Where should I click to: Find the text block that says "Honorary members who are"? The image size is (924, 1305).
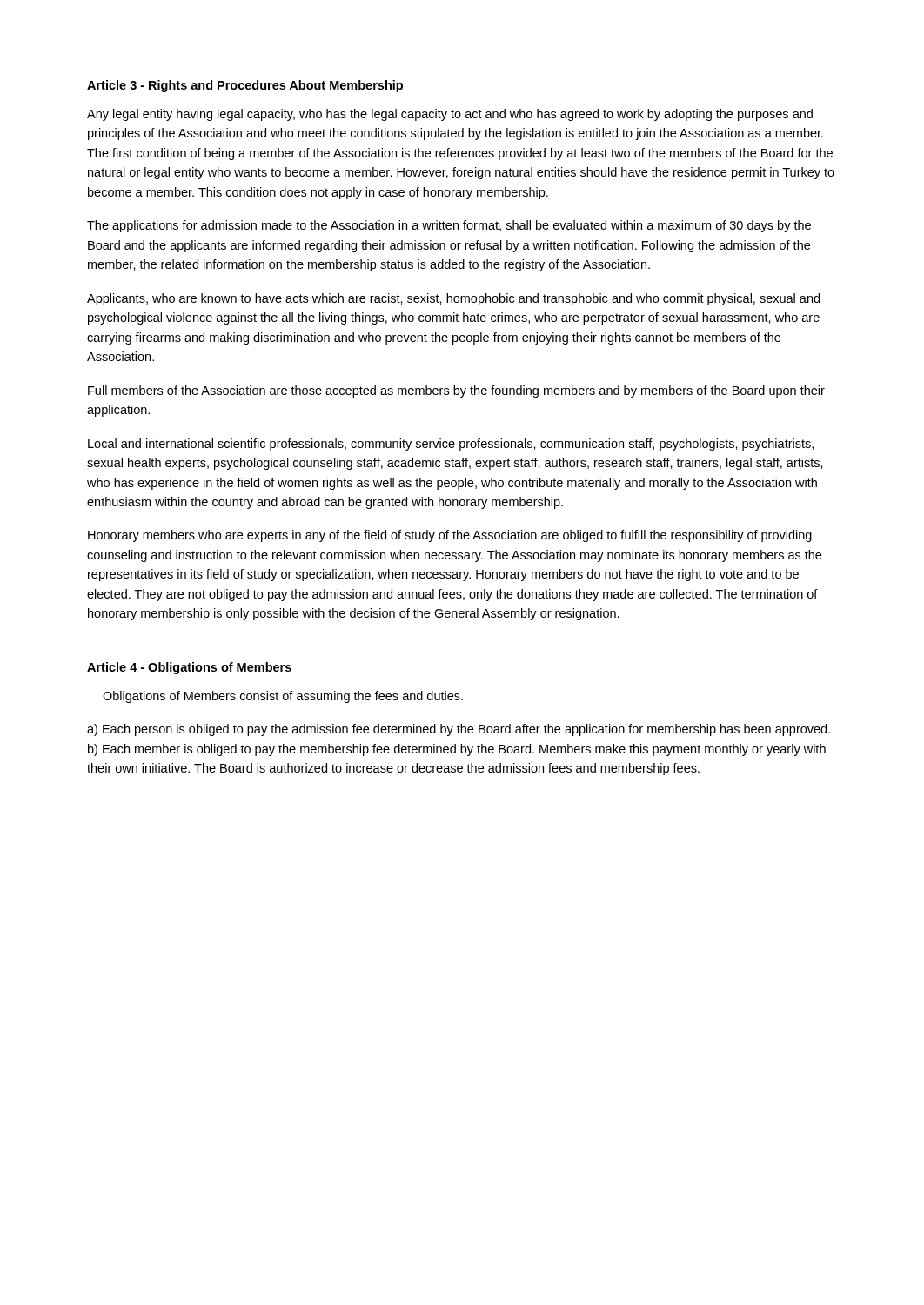tap(455, 575)
